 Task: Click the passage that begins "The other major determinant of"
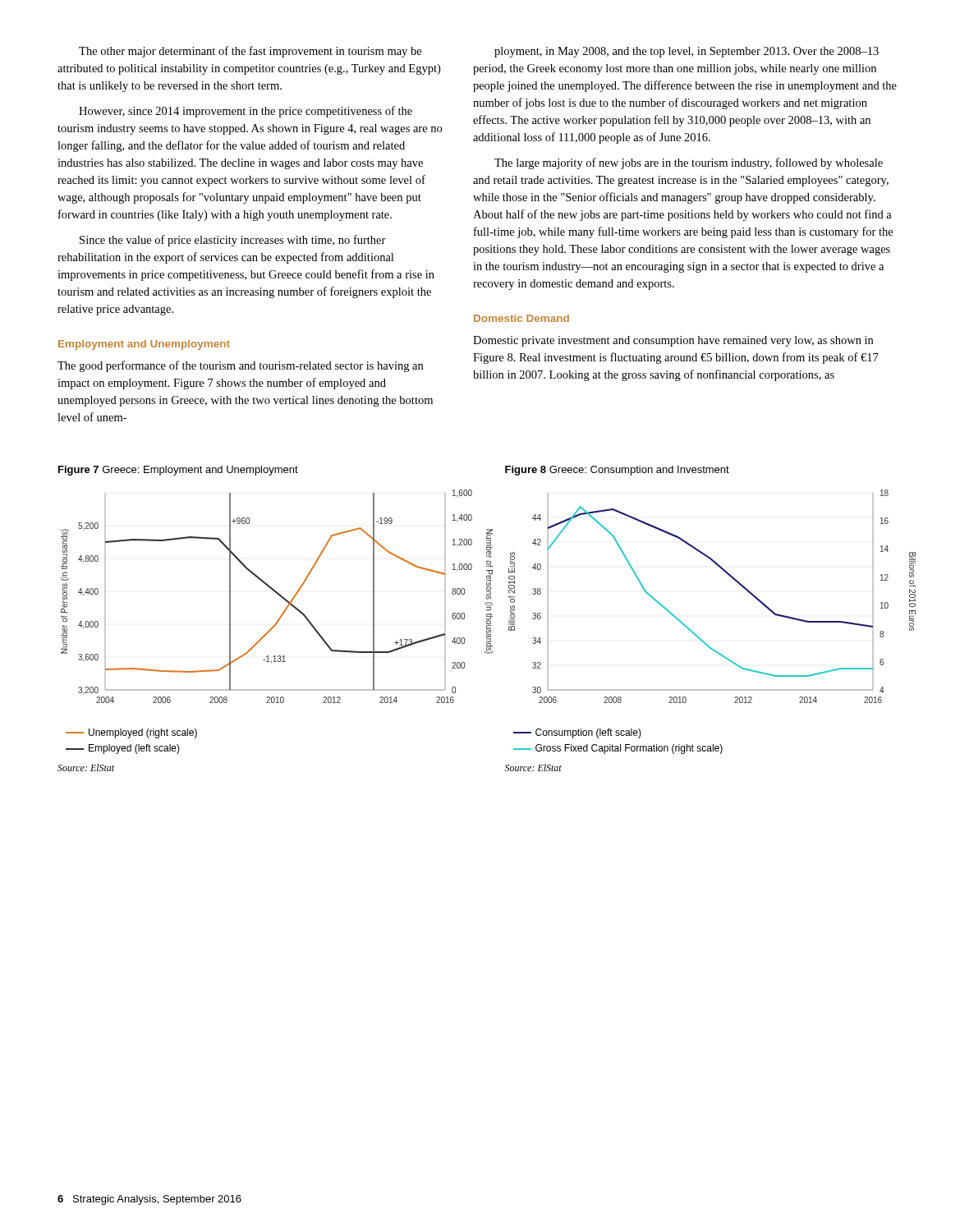(x=250, y=180)
